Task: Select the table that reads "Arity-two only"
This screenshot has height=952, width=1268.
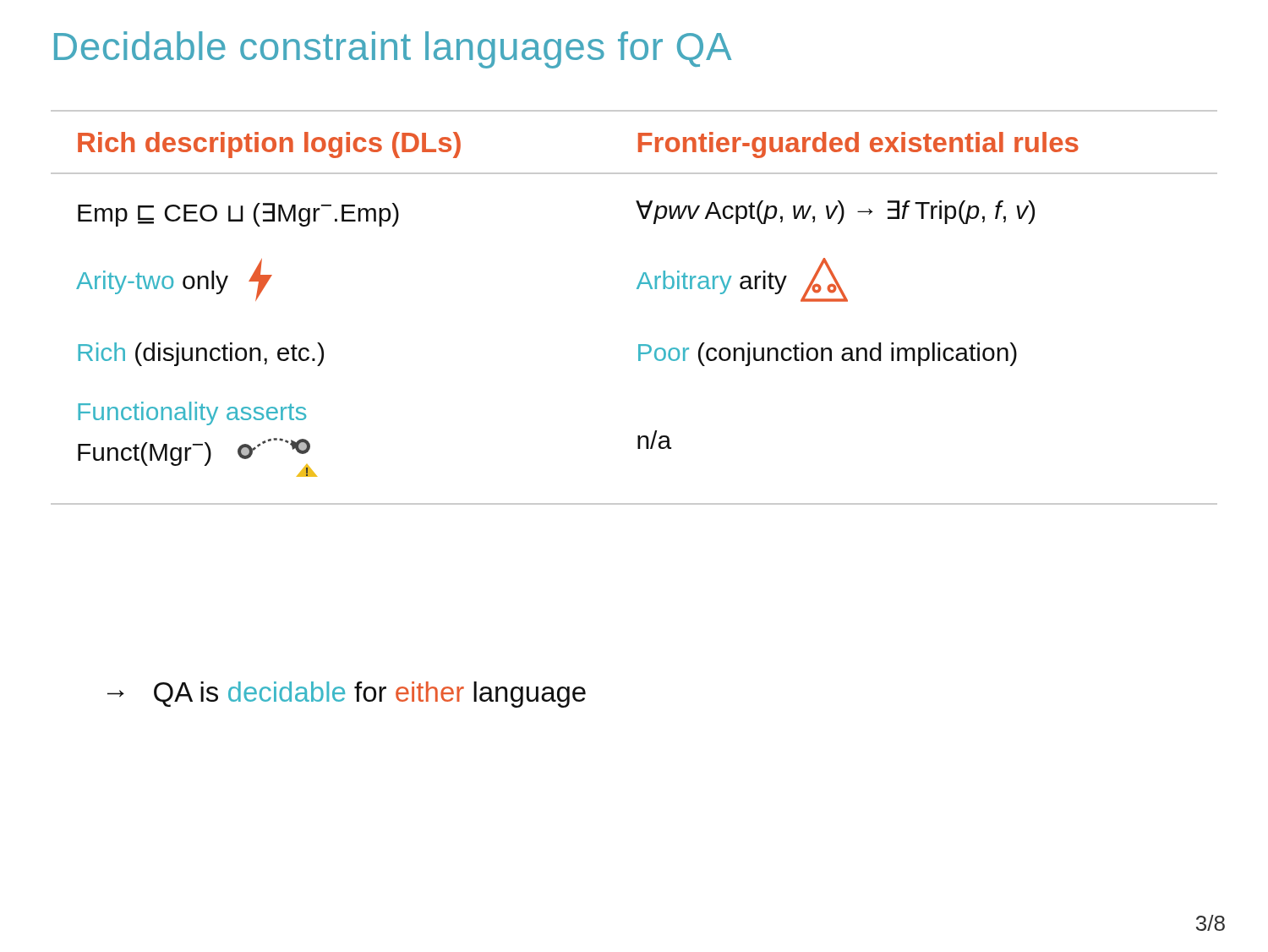Action: coord(634,307)
